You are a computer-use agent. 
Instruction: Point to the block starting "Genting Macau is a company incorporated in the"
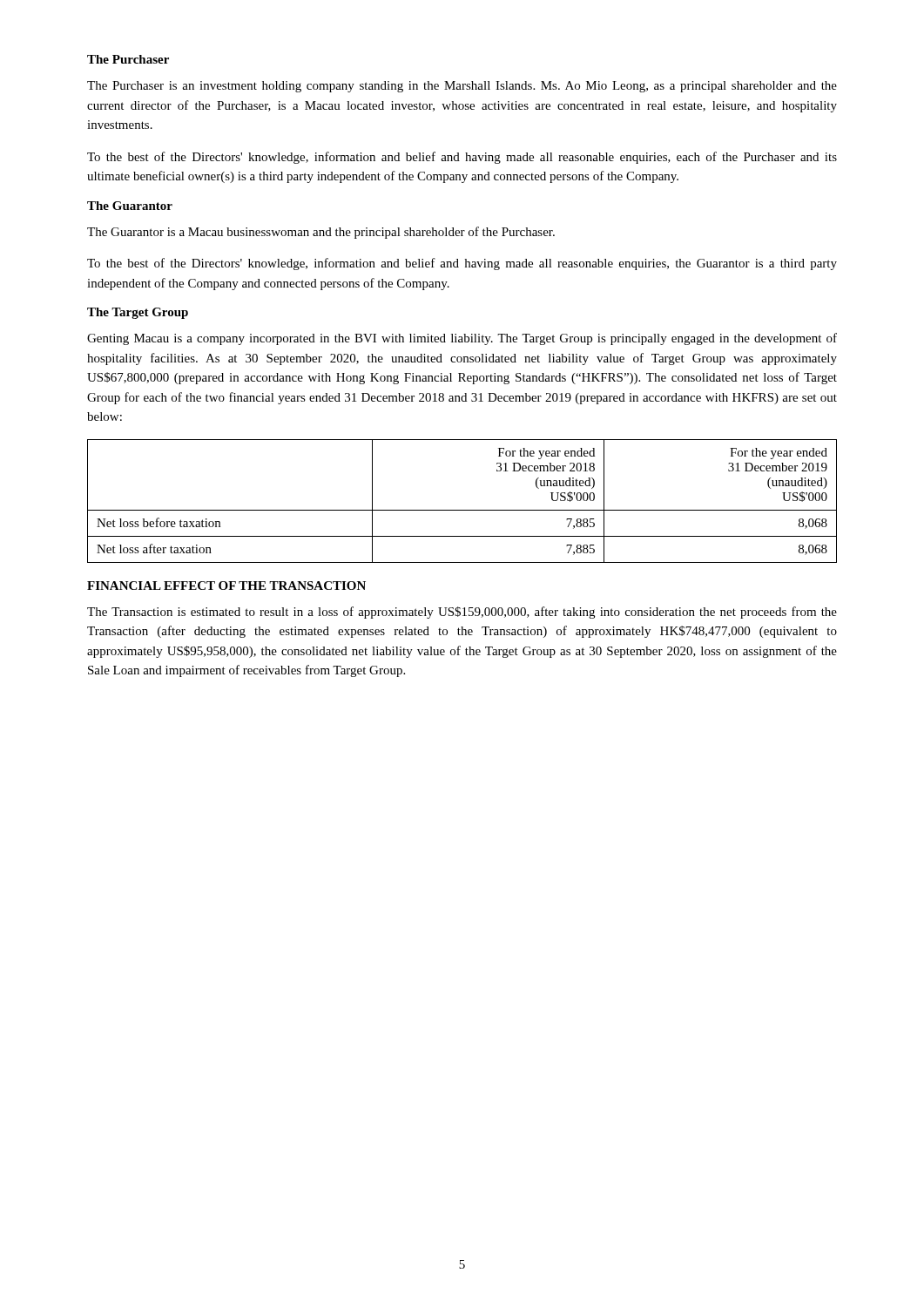point(462,377)
